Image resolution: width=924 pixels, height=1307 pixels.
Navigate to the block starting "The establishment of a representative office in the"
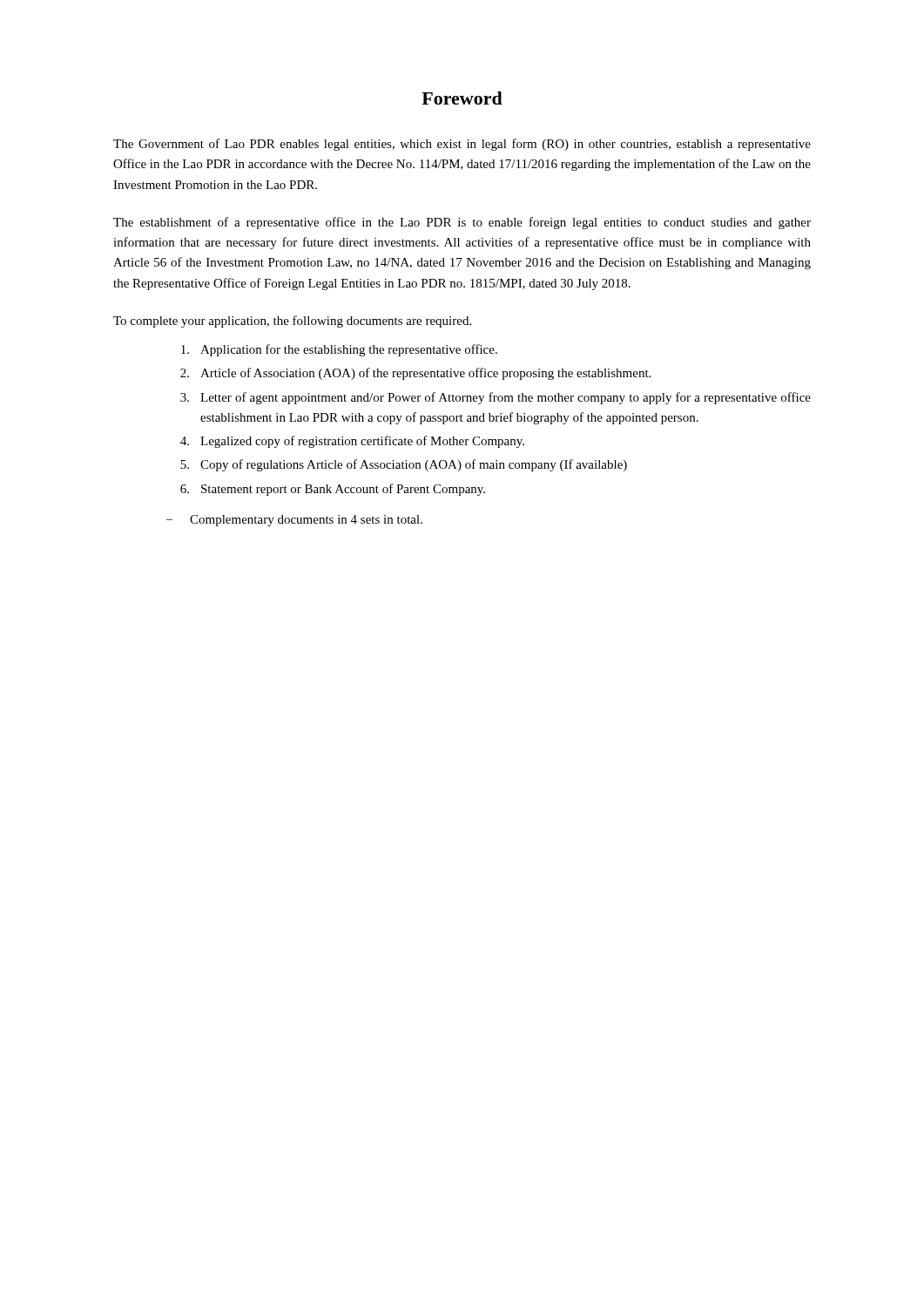(462, 252)
